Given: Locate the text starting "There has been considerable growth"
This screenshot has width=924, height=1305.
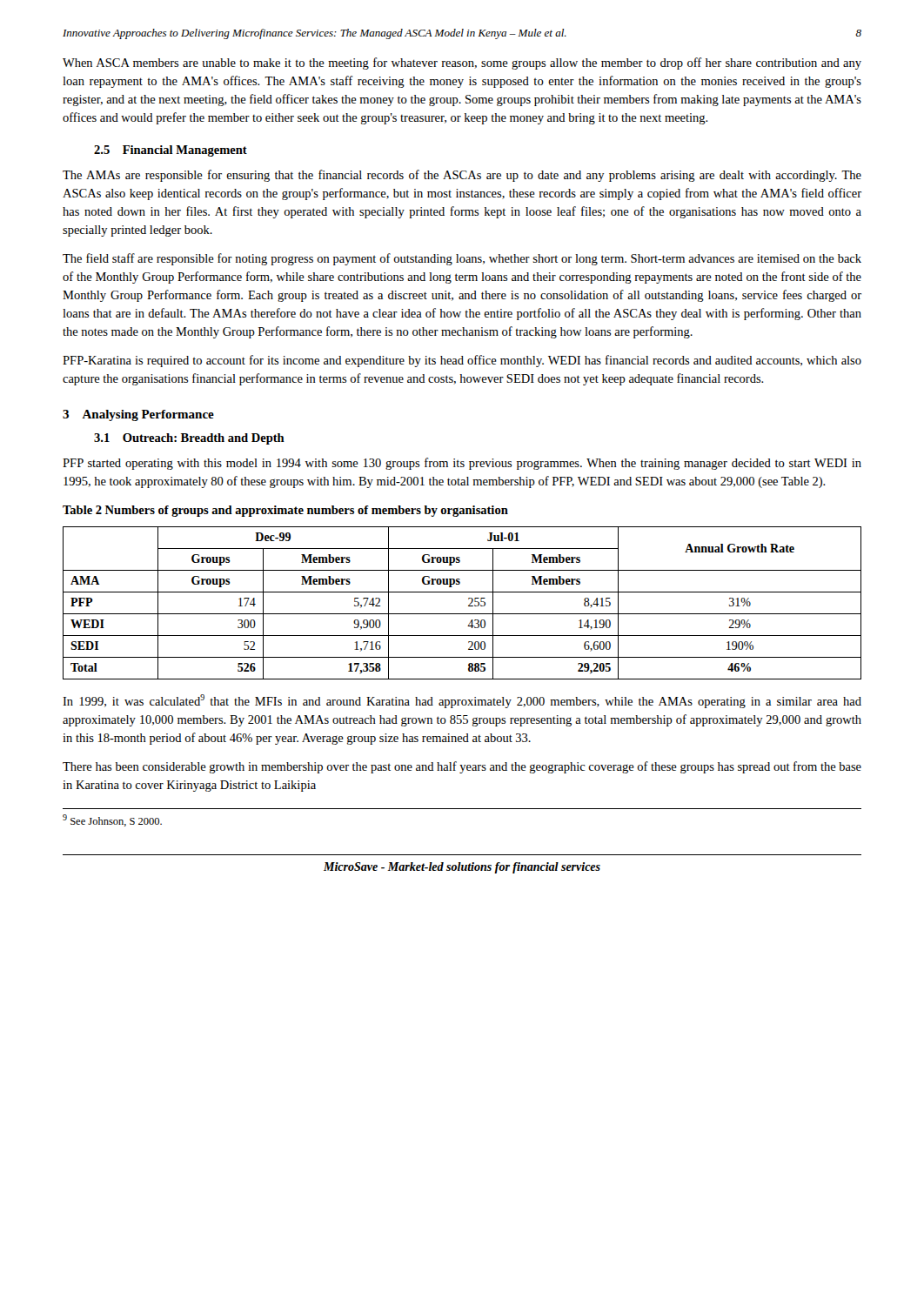Looking at the screenshot, I should tap(462, 776).
